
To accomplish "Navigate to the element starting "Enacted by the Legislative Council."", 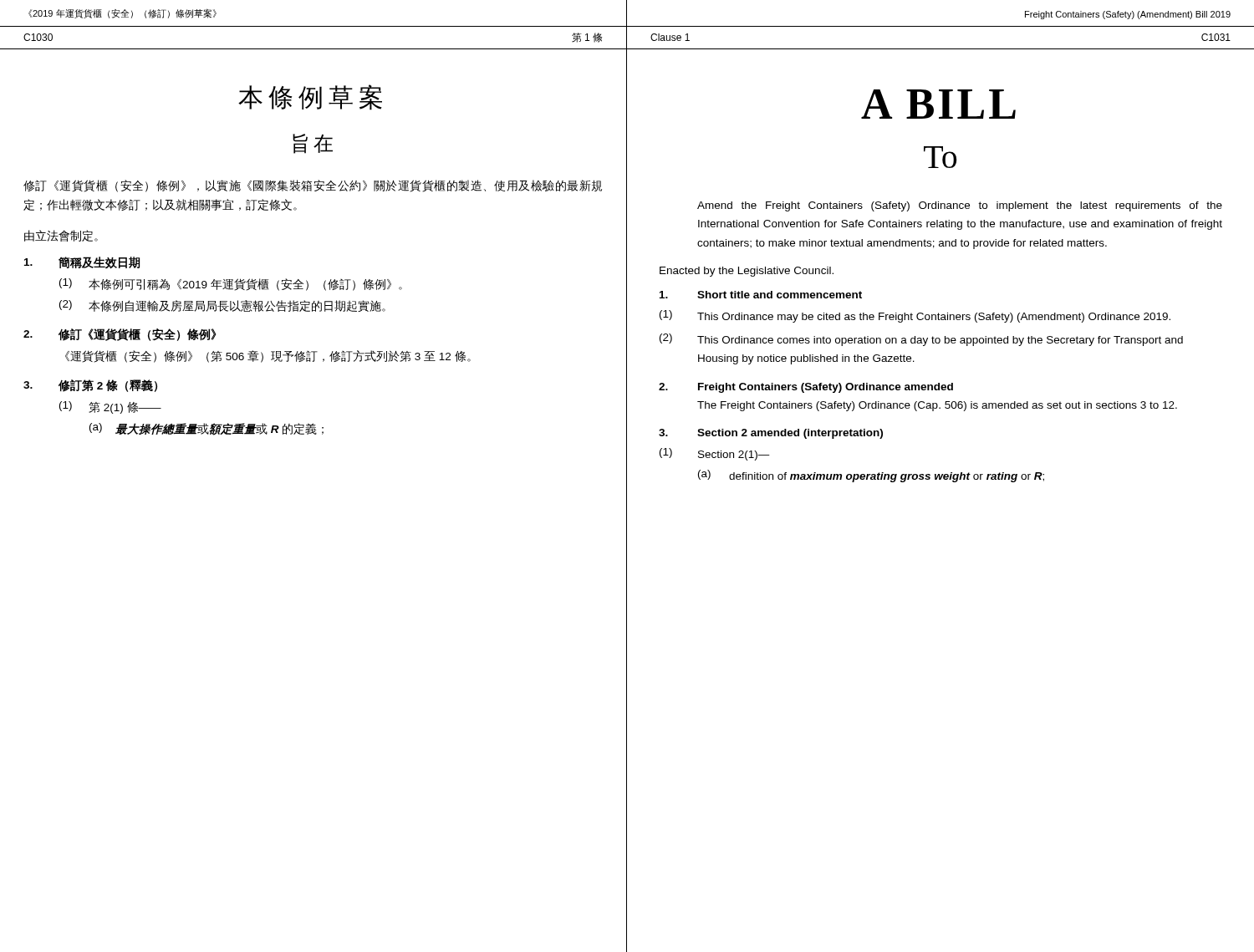I will (x=747, y=270).
